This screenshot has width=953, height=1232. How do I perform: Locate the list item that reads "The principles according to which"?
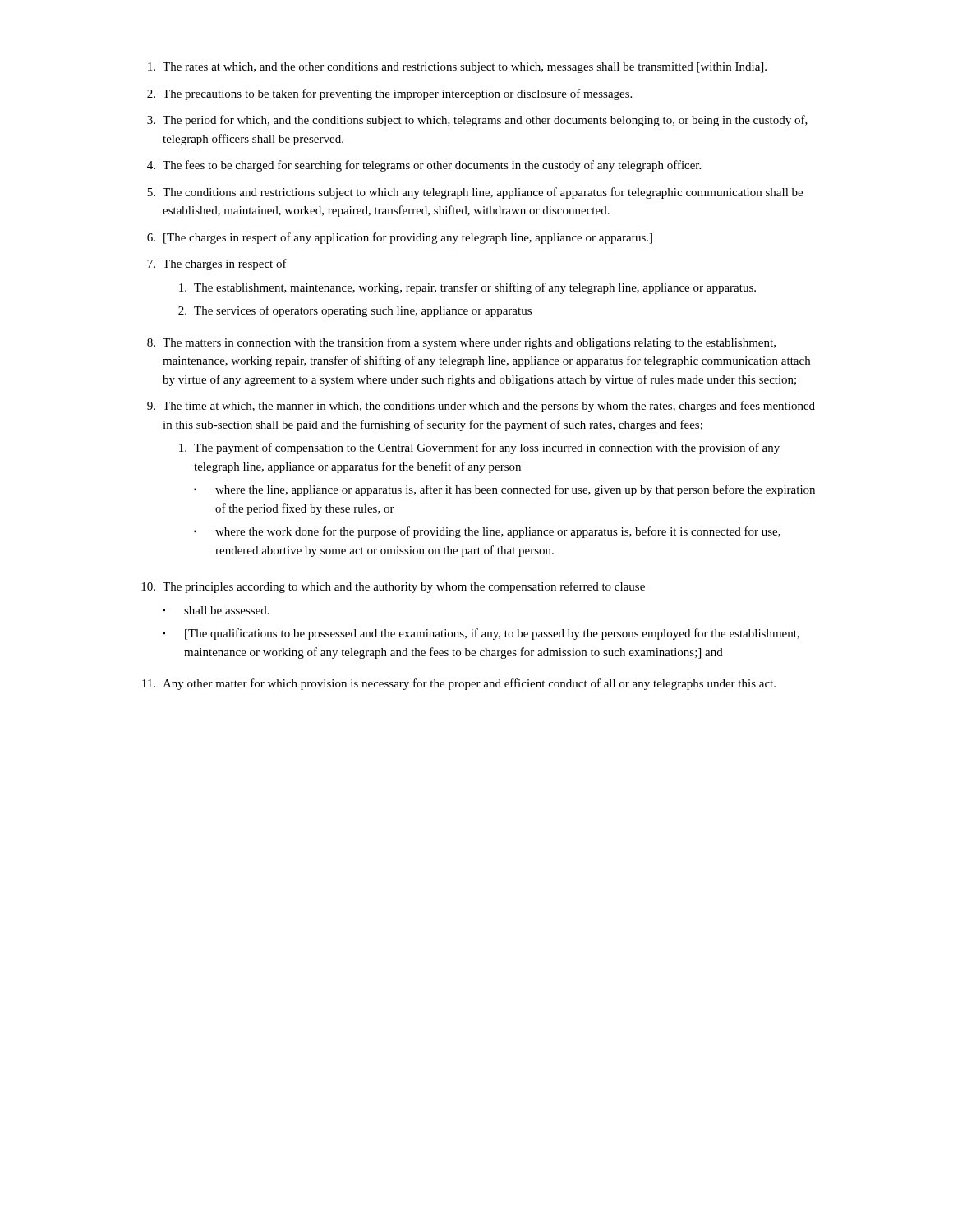pyautogui.click(x=492, y=622)
